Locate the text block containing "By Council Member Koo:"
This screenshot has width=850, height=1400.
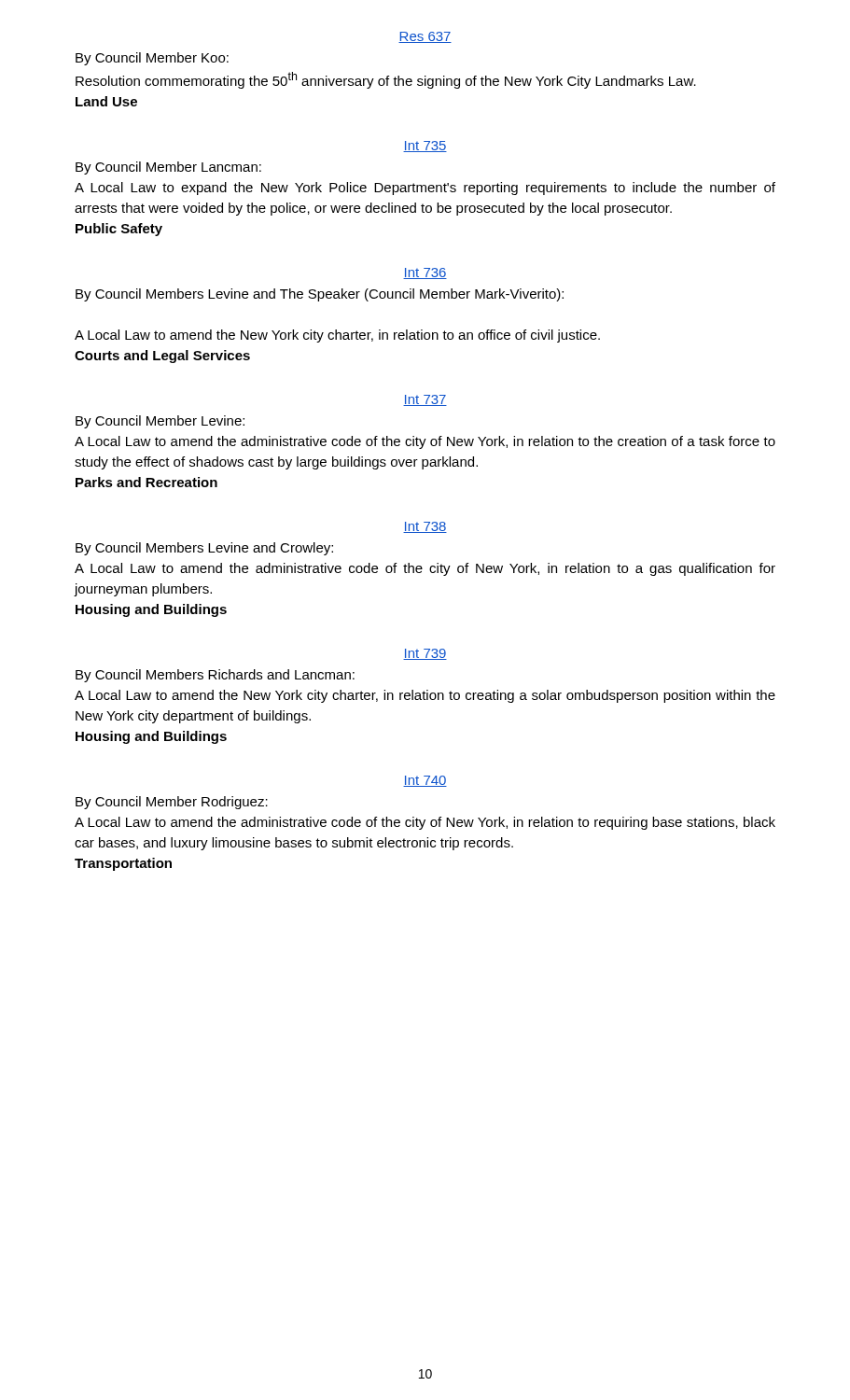[386, 79]
